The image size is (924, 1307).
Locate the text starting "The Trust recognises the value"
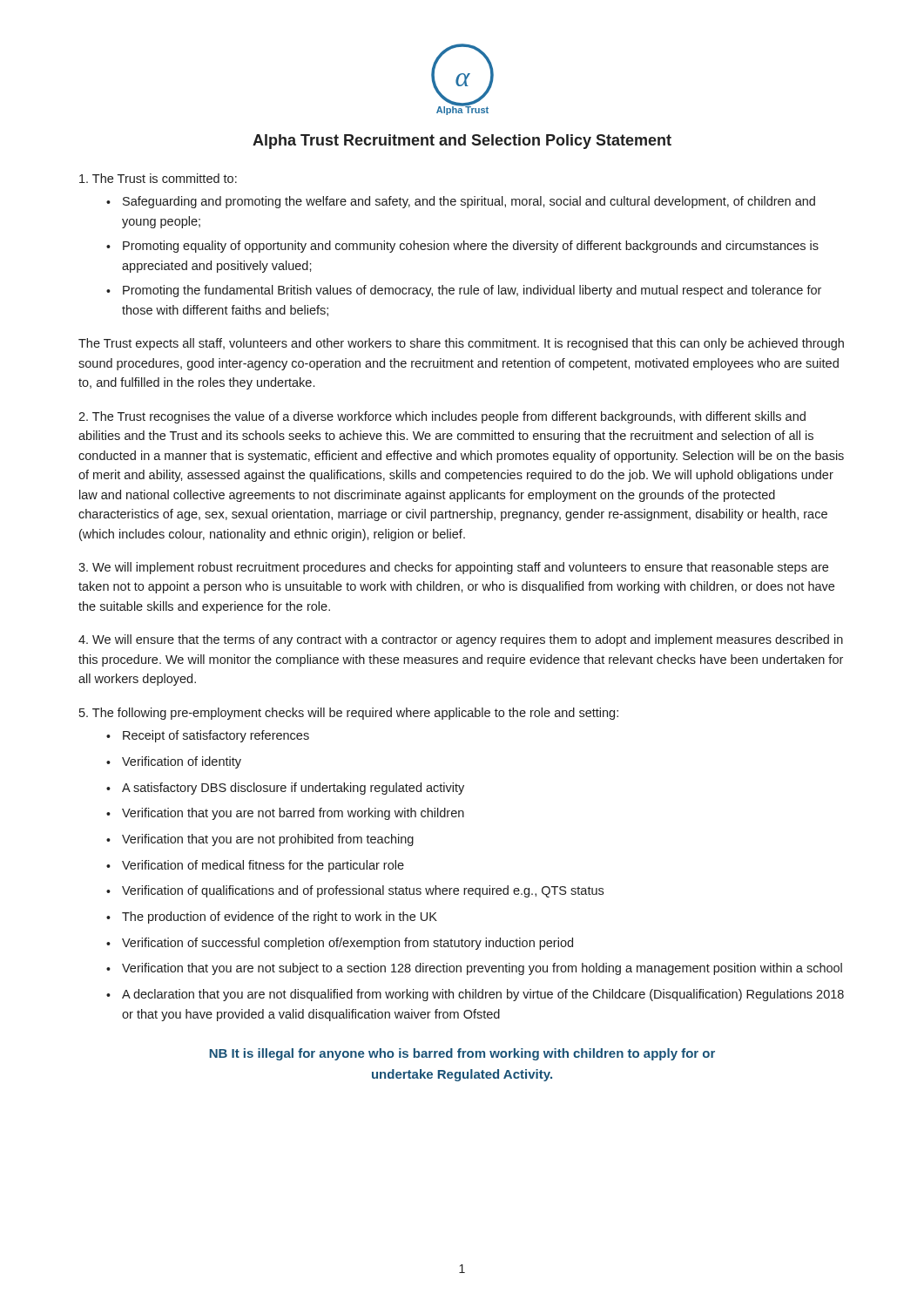click(461, 475)
